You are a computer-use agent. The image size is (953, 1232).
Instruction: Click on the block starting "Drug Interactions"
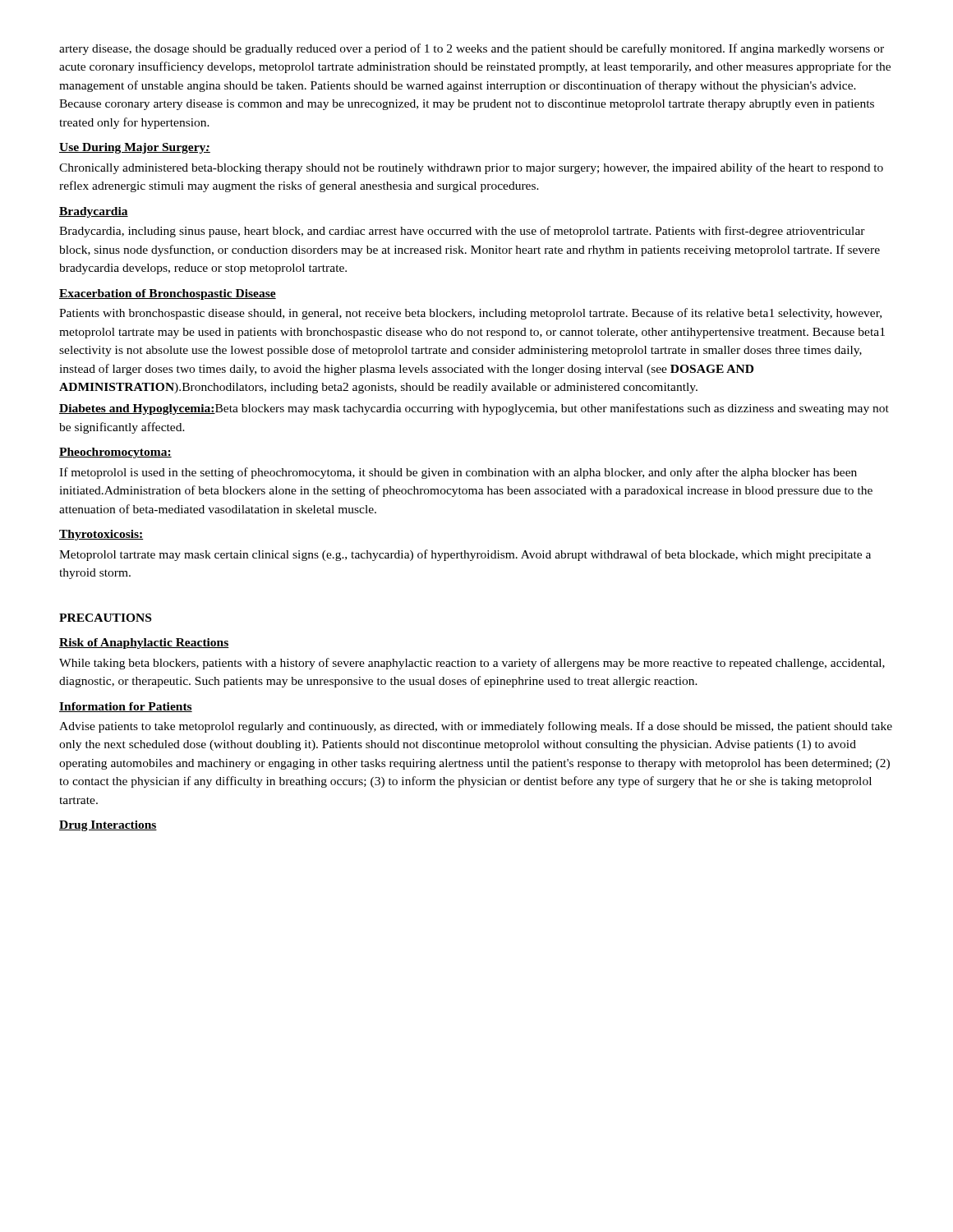108,825
